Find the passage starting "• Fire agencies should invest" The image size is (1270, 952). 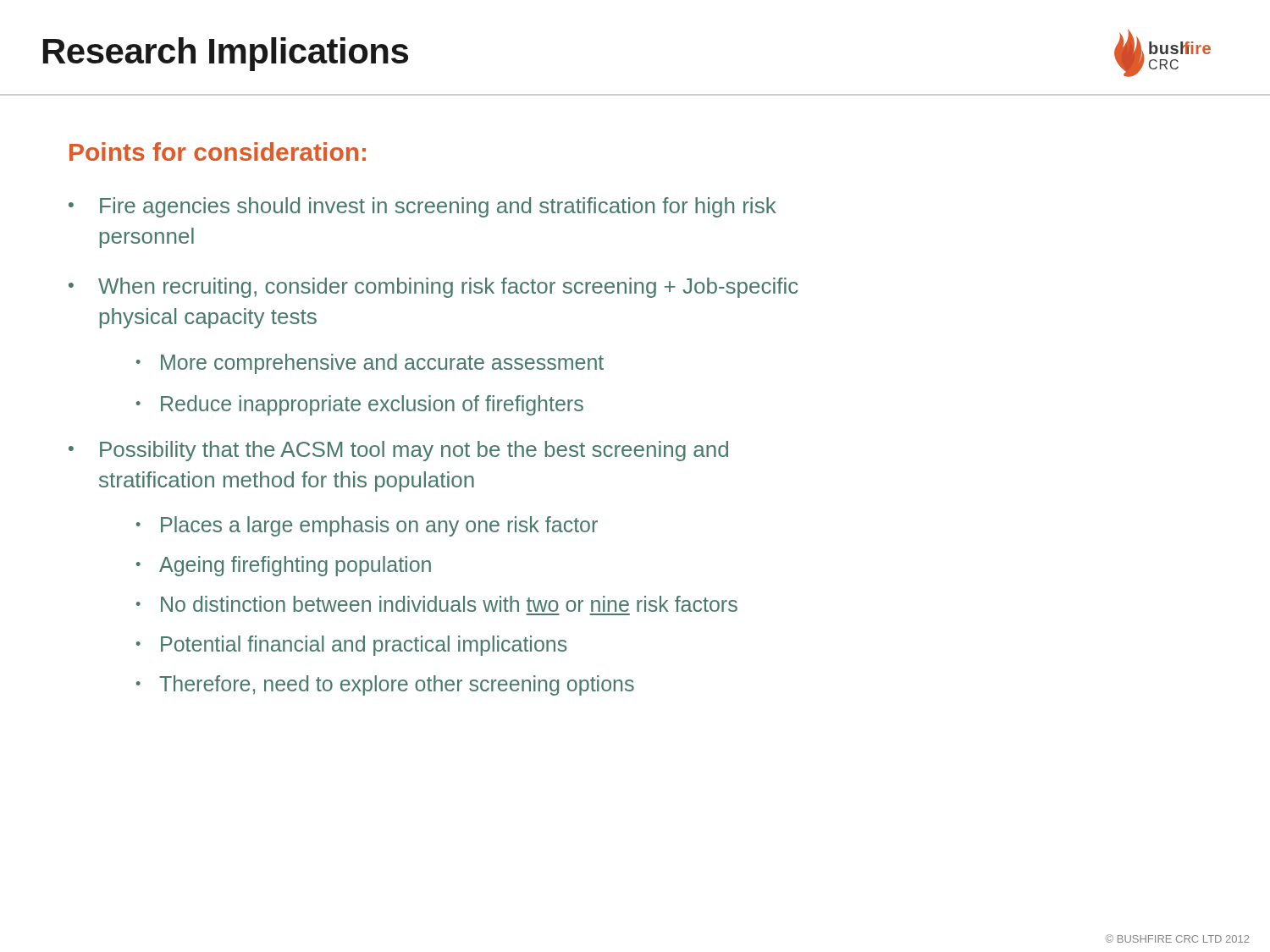click(635, 221)
